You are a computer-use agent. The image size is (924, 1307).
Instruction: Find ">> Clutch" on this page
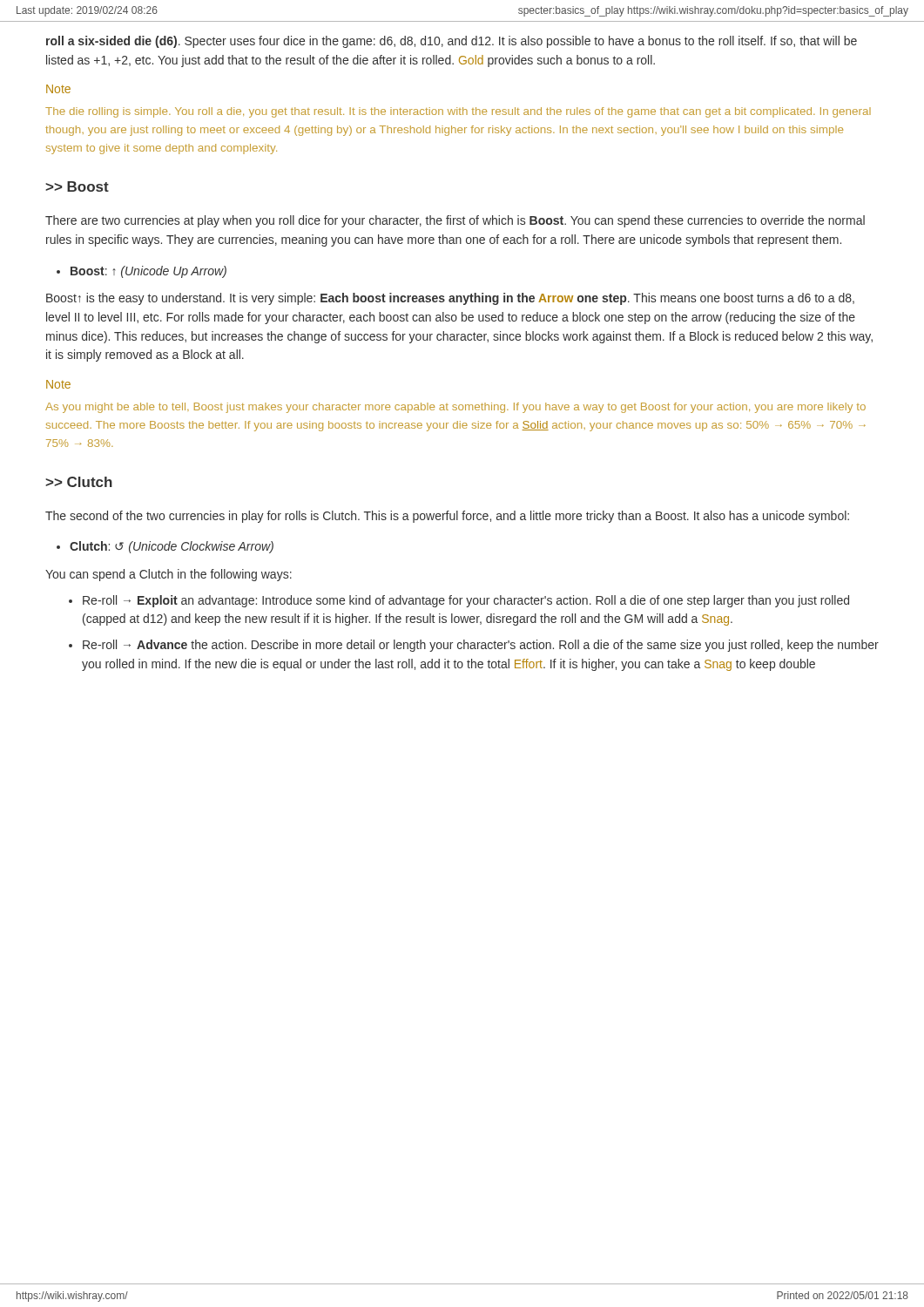[79, 482]
